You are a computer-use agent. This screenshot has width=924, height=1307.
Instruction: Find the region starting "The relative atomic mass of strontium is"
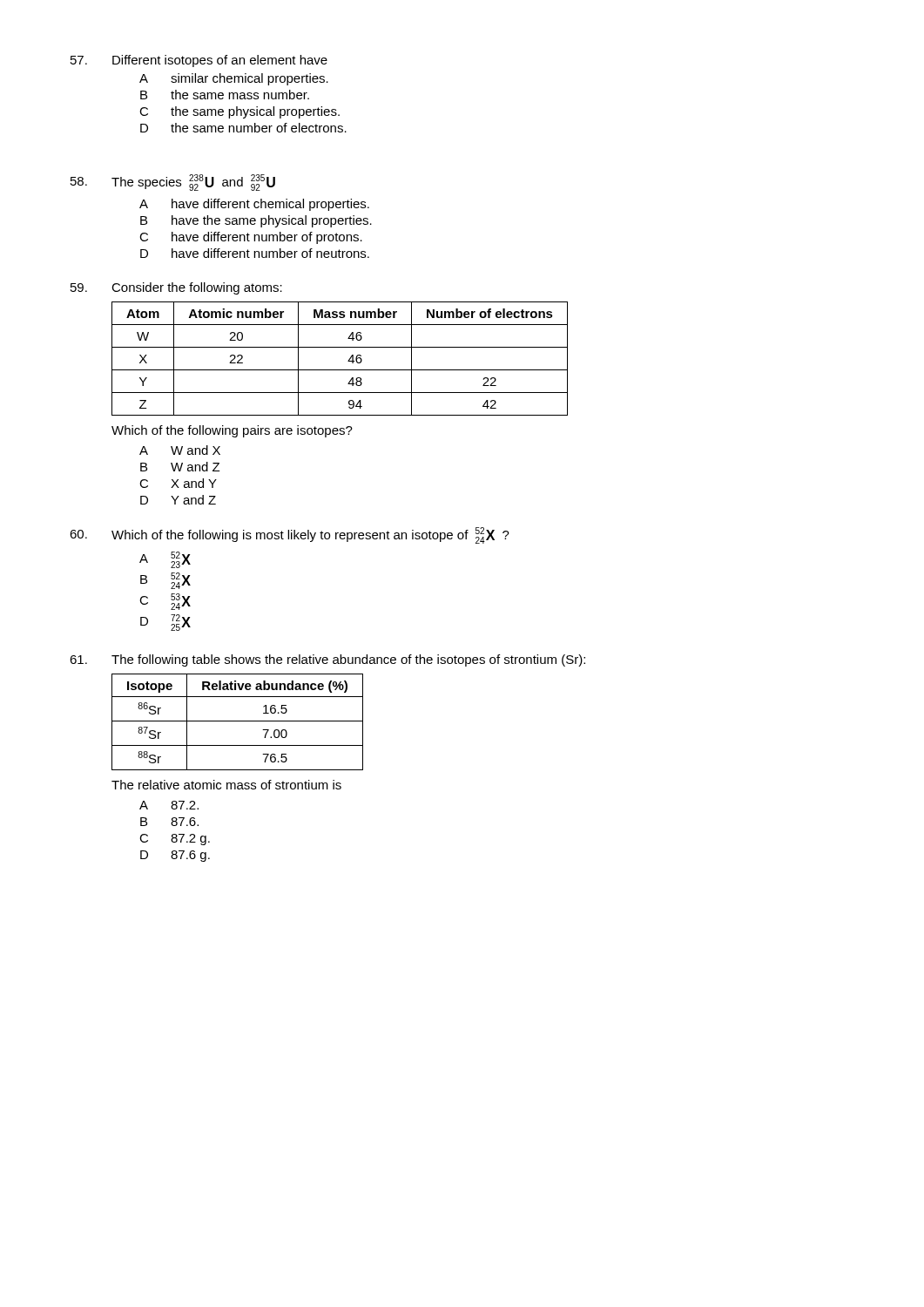pyautogui.click(x=227, y=785)
